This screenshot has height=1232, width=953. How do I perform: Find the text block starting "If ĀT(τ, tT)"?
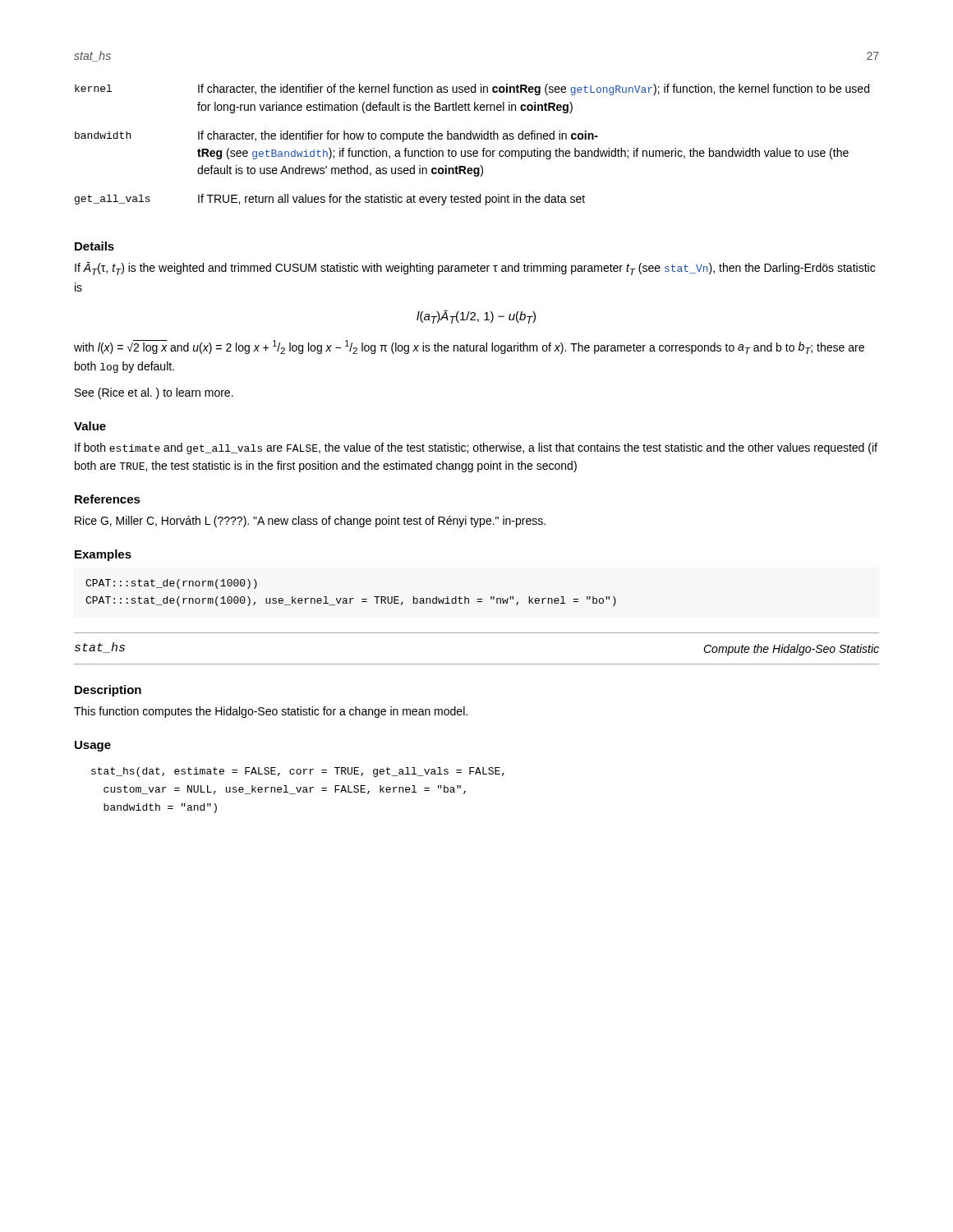coord(475,278)
